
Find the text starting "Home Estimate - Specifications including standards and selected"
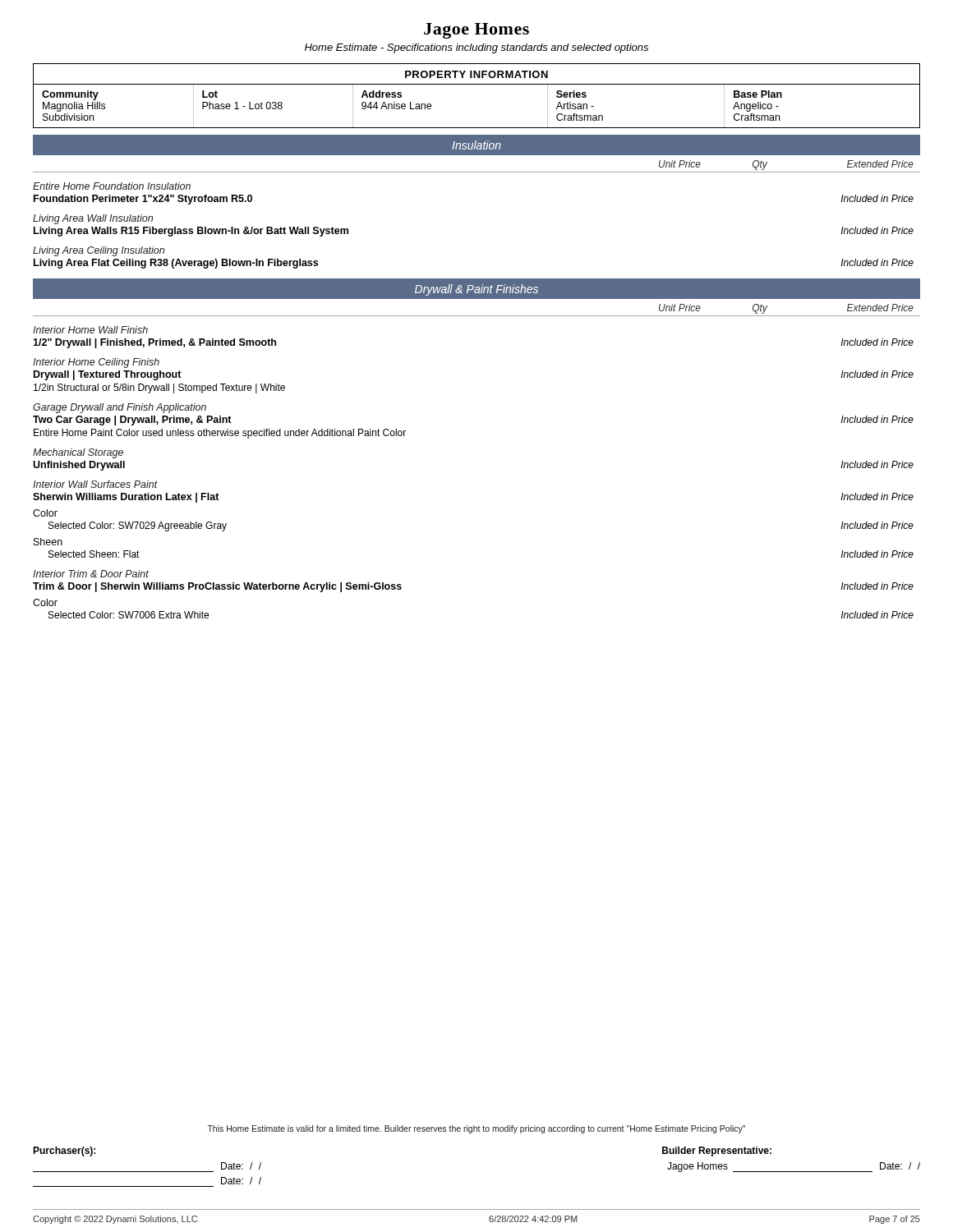point(476,47)
